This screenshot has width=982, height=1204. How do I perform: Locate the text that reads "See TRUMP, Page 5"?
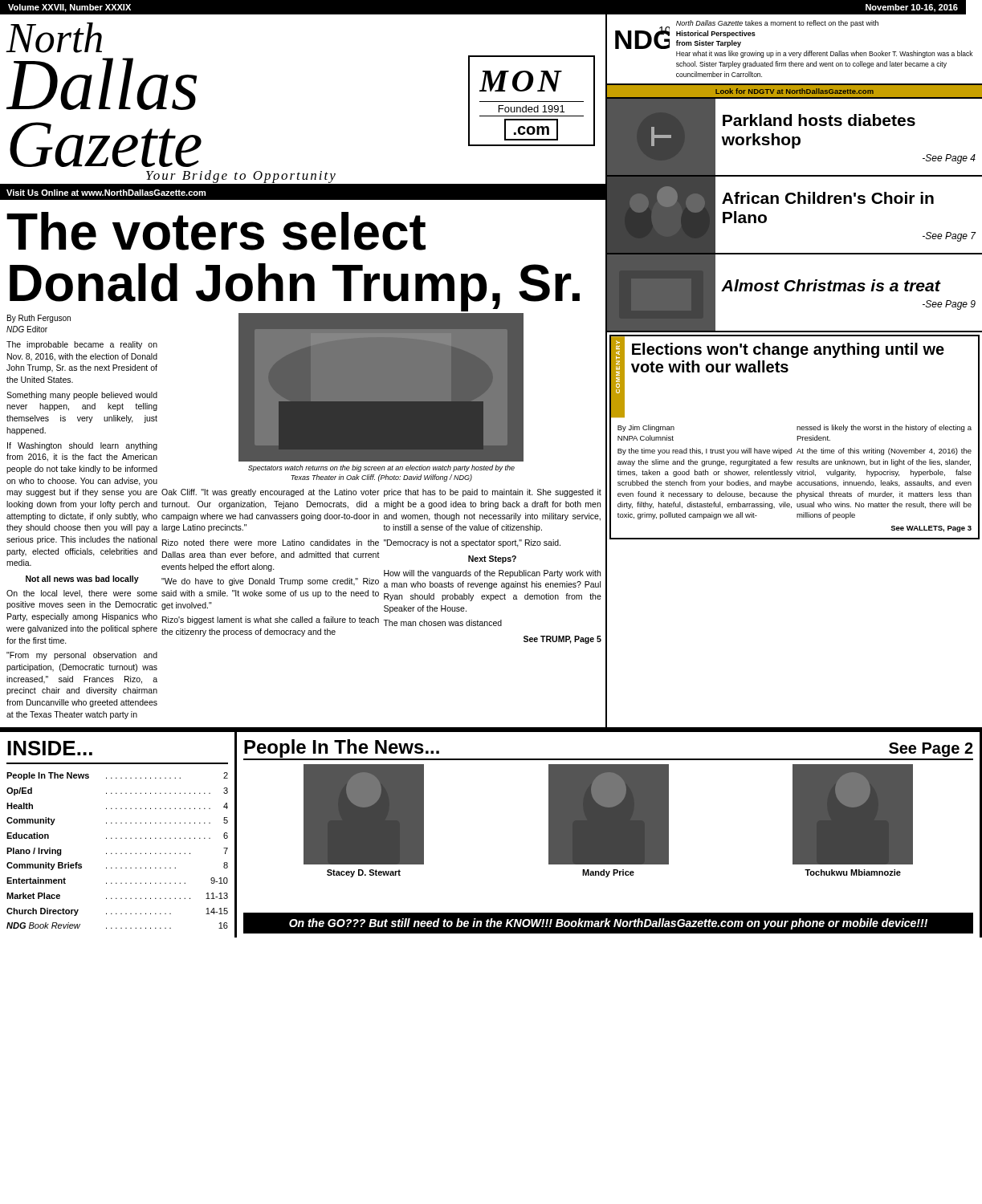(562, 639)
